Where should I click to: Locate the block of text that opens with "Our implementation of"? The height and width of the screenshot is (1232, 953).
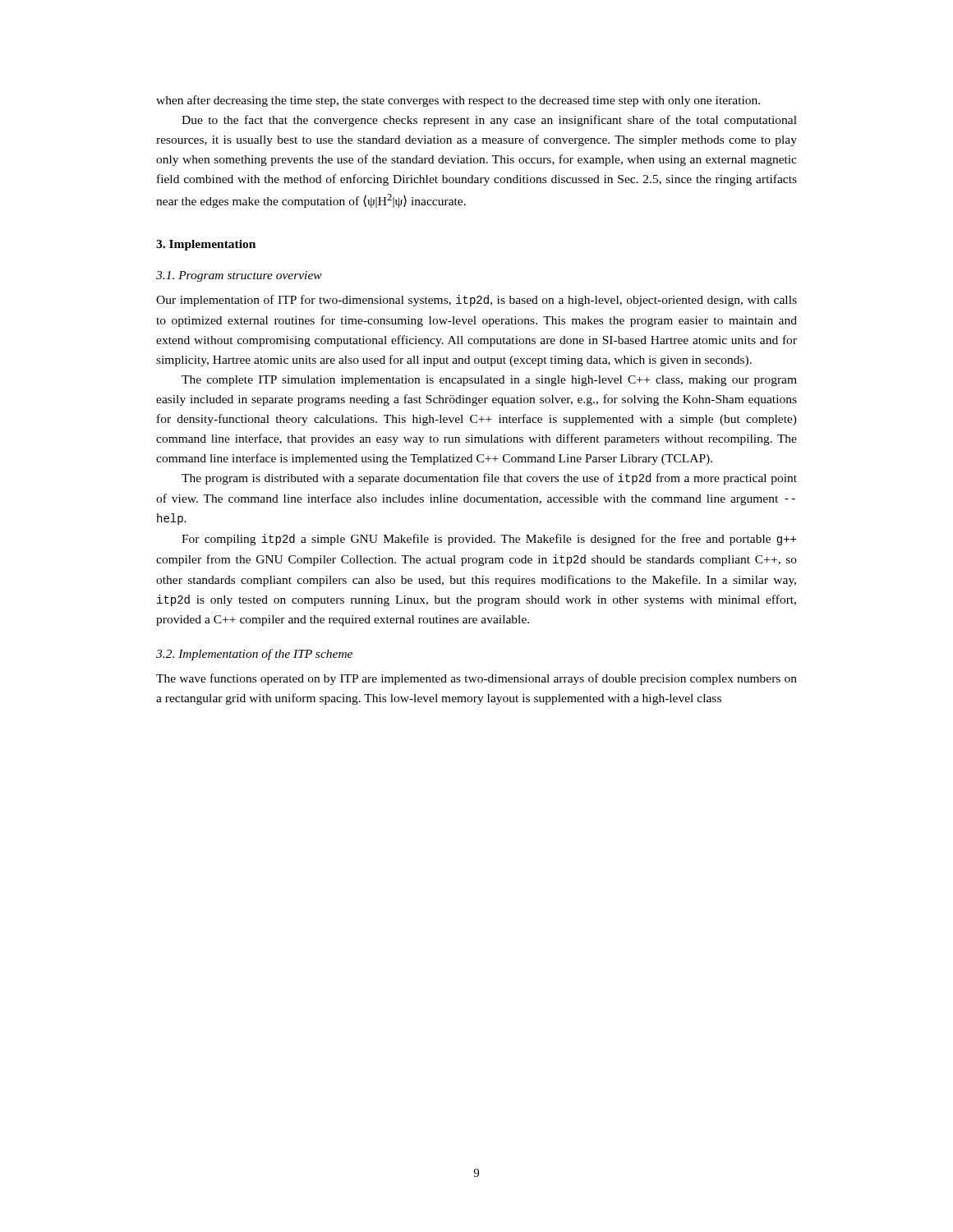(x=476, y=460)
